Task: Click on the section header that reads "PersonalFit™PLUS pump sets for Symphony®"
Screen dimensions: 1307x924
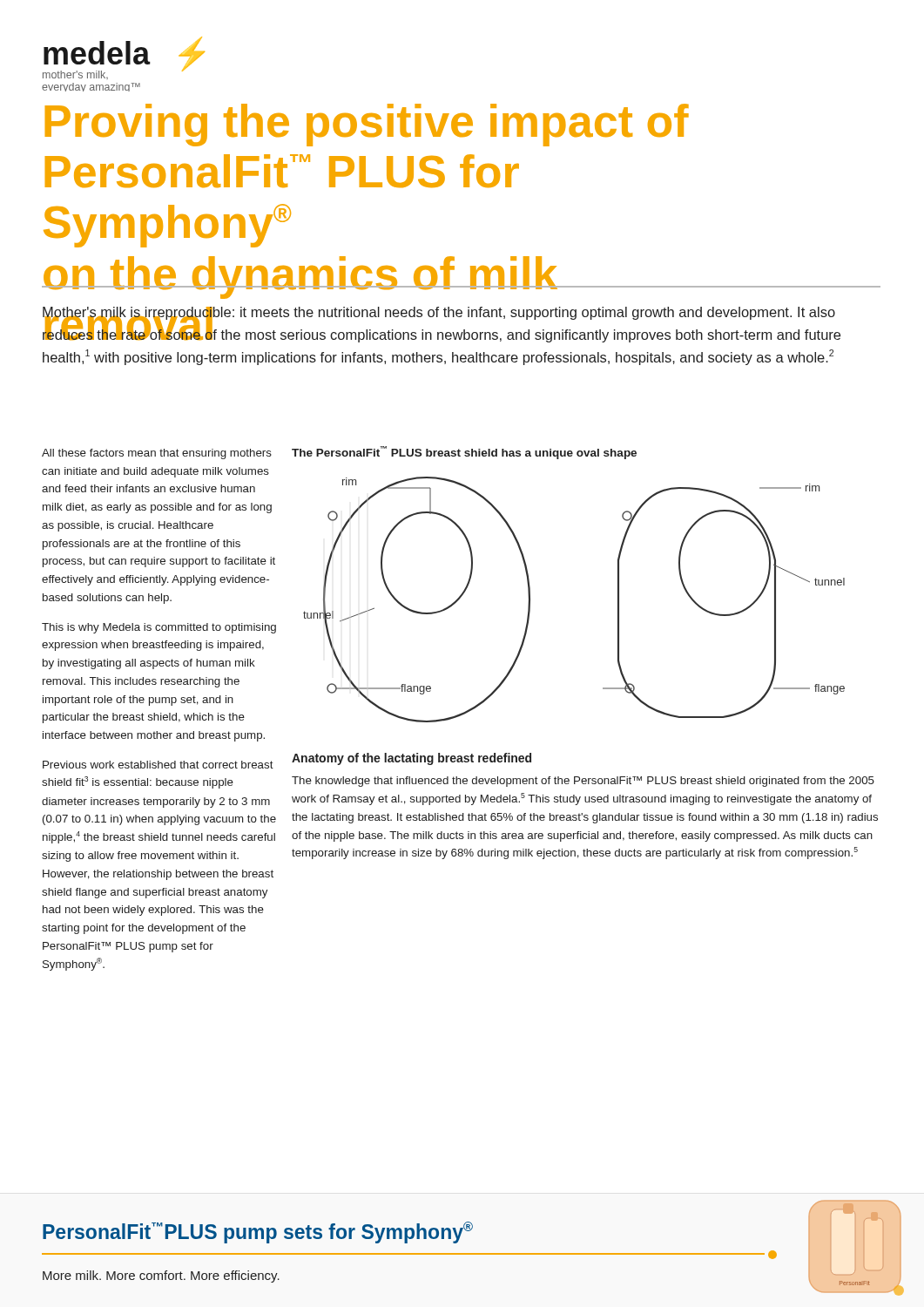Action: [x=257, y=1231]
